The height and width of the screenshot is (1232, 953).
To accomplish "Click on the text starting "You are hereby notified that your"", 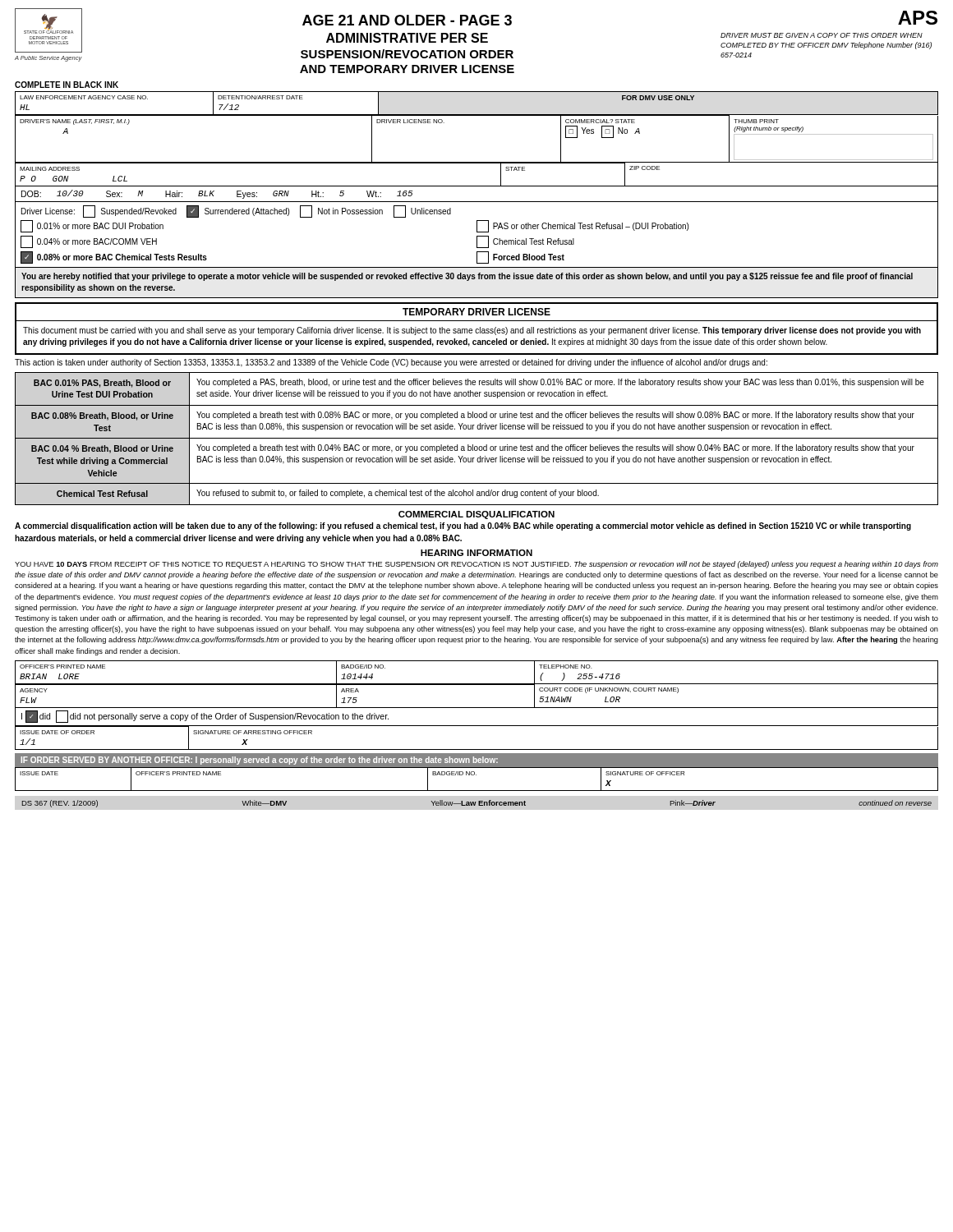I will [467, 282].
